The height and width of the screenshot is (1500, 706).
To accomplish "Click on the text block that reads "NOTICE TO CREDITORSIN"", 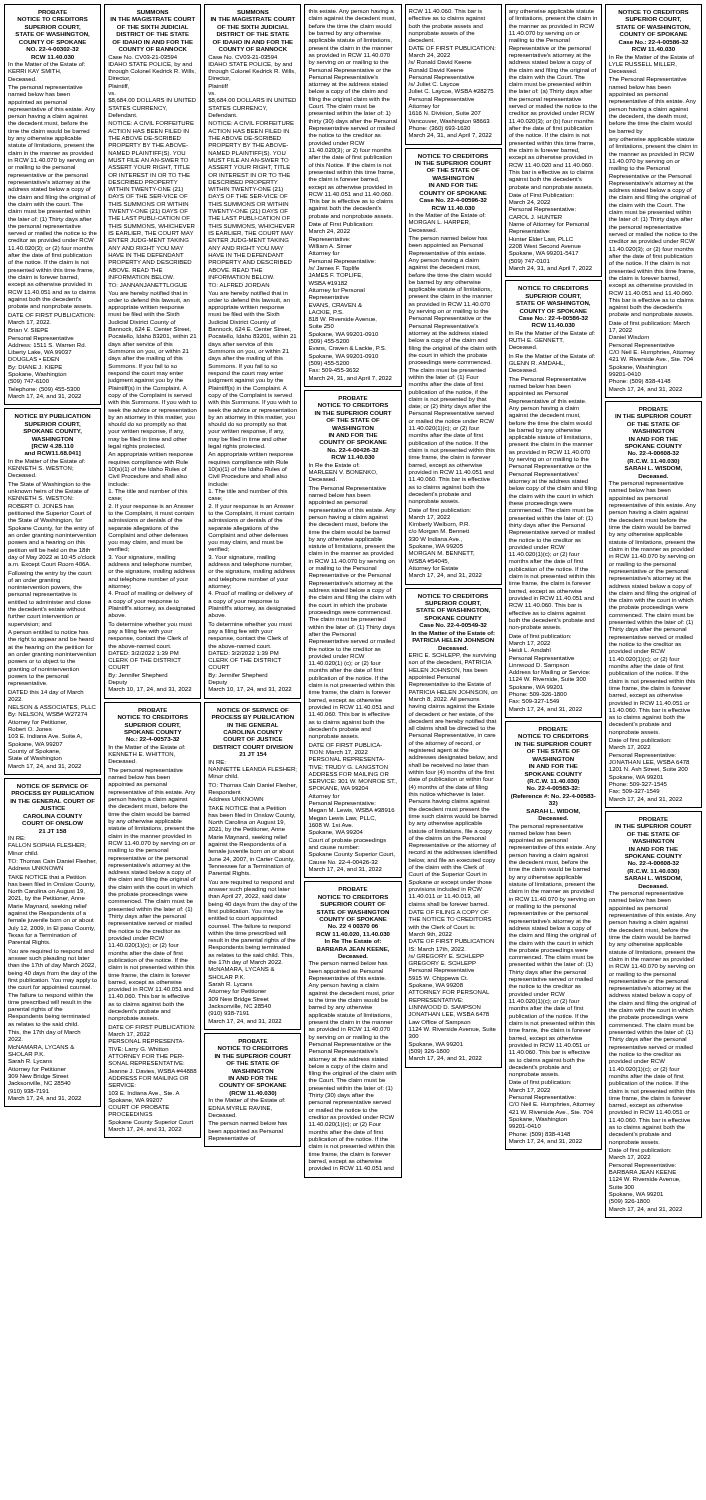I will 453,366.
